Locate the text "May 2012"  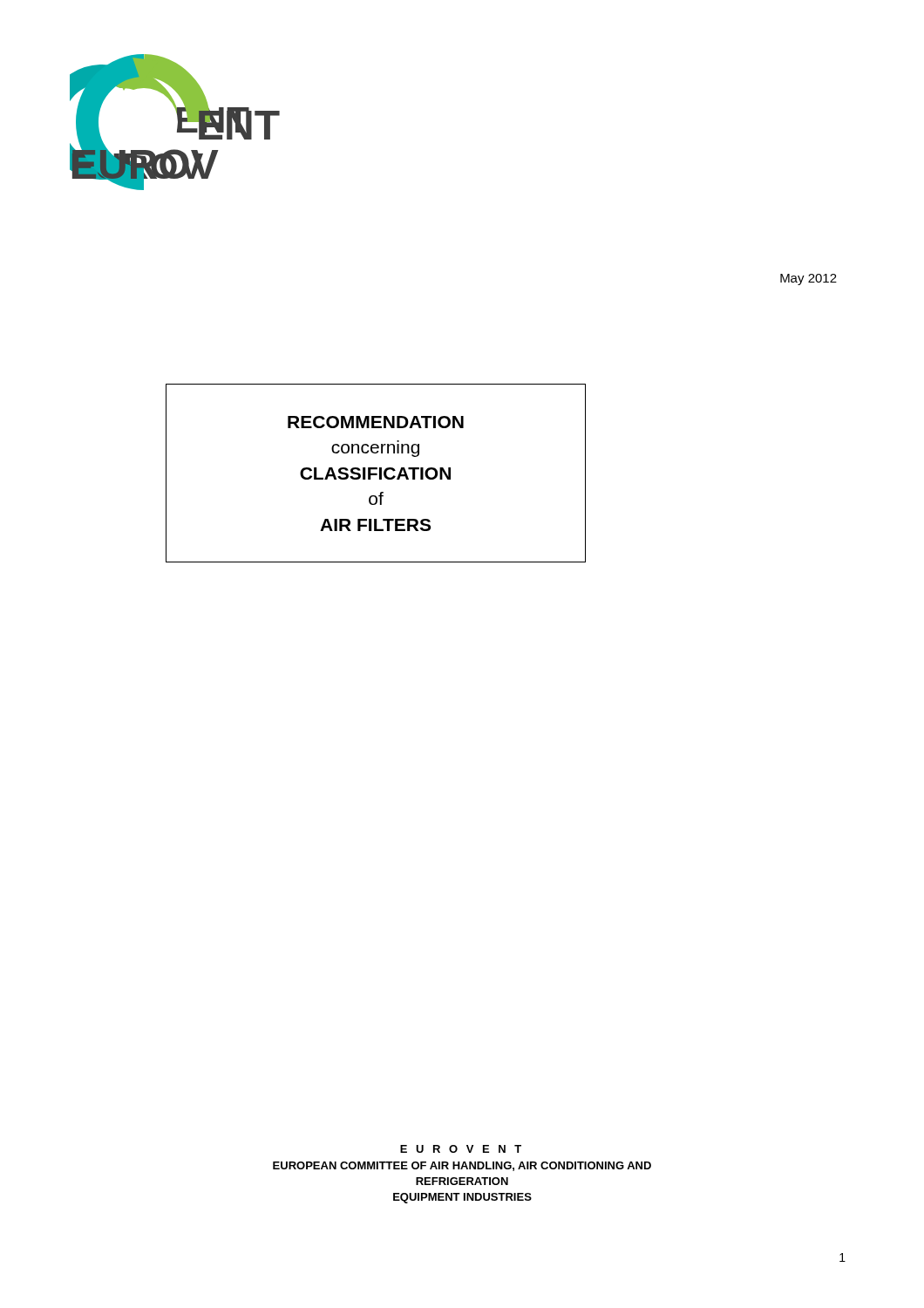(808, 278)
